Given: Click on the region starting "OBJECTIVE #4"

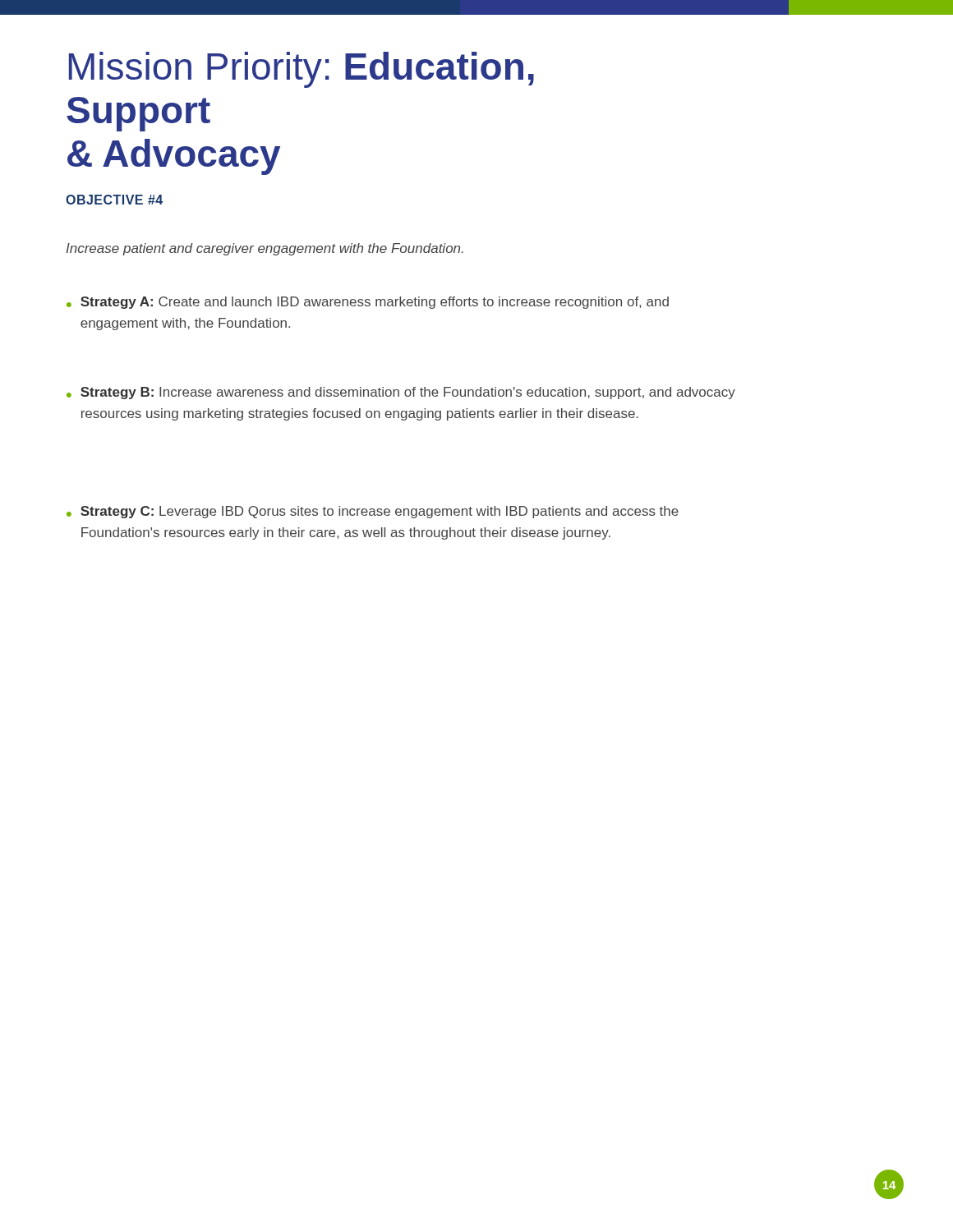Looking at the screenshot, I should click(x=115, y=200).
